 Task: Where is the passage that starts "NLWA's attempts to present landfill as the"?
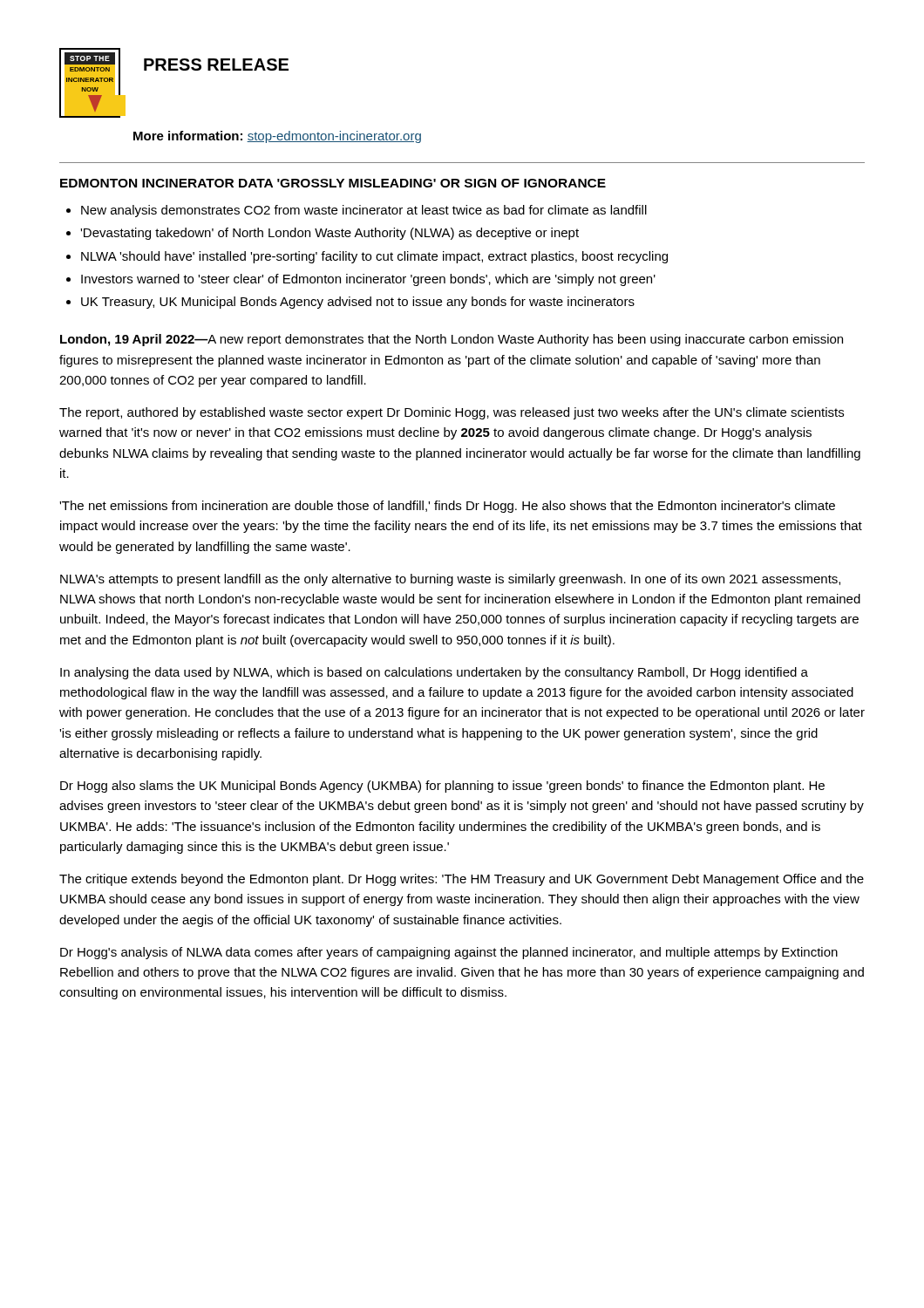point(460,609)
